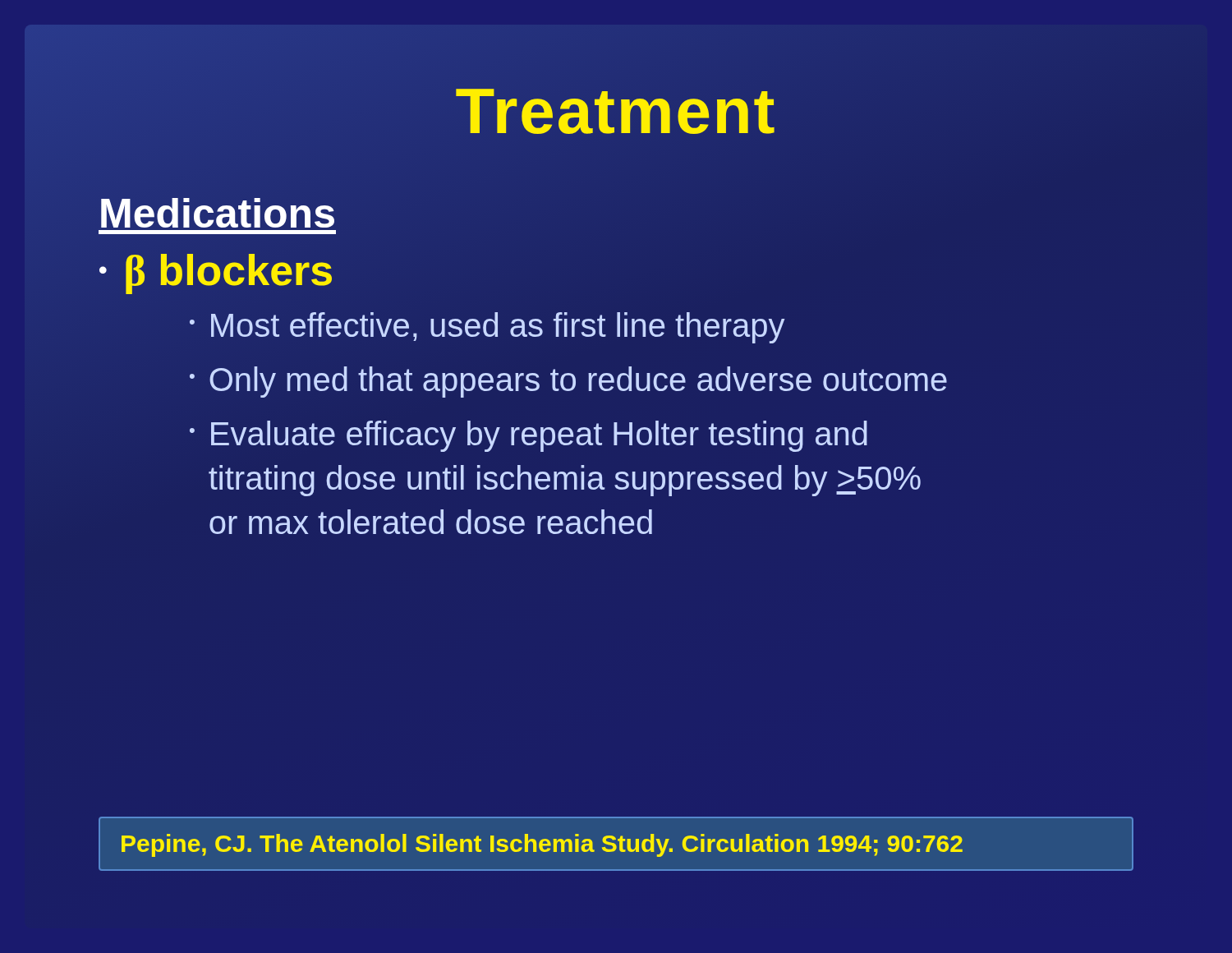Locate the section header
Viewport: 1232px width, 953px height.
[x=217, y=214]
